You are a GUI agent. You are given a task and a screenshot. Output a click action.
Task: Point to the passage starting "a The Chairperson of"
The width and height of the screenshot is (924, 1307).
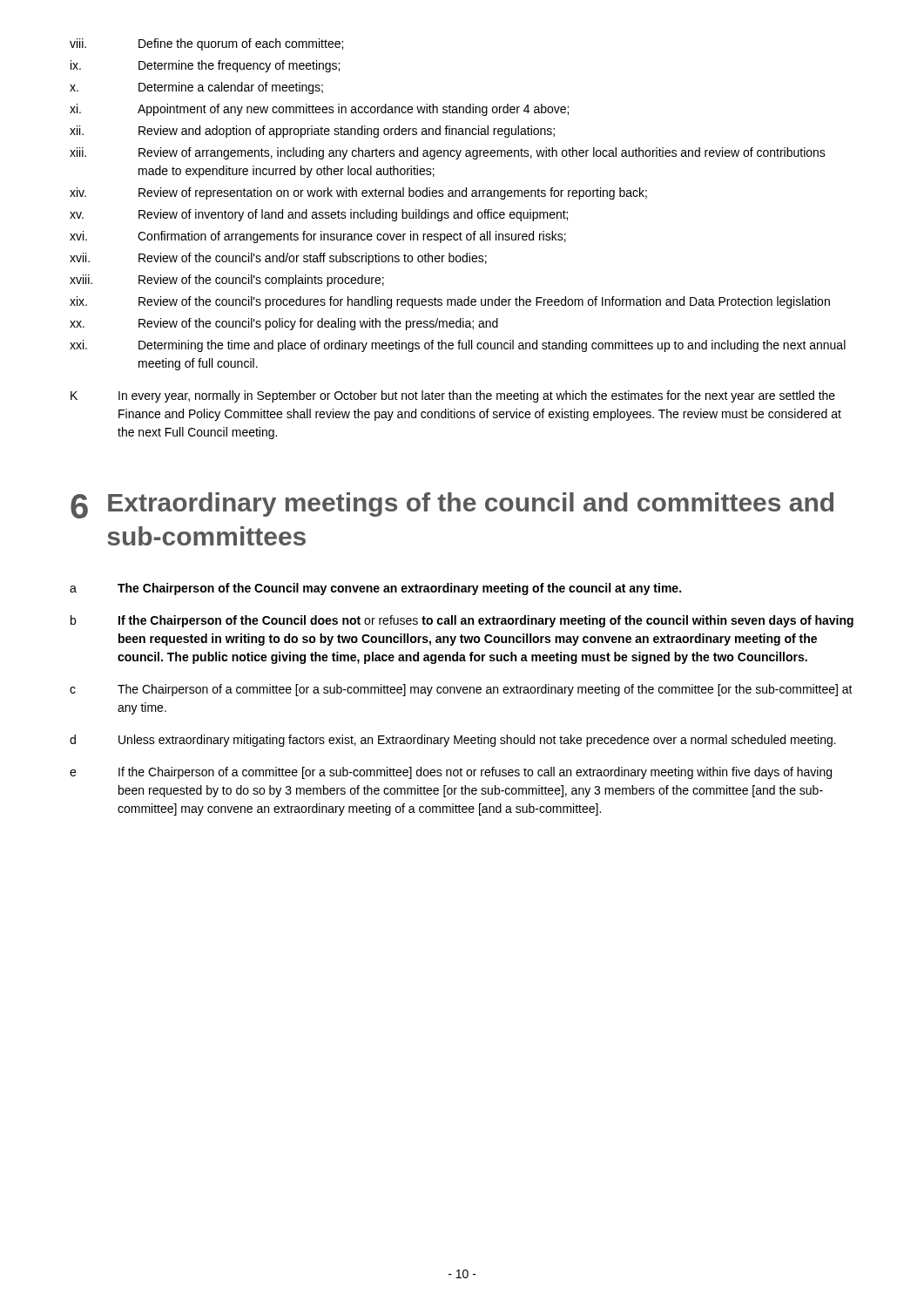(x=462, y=589)
